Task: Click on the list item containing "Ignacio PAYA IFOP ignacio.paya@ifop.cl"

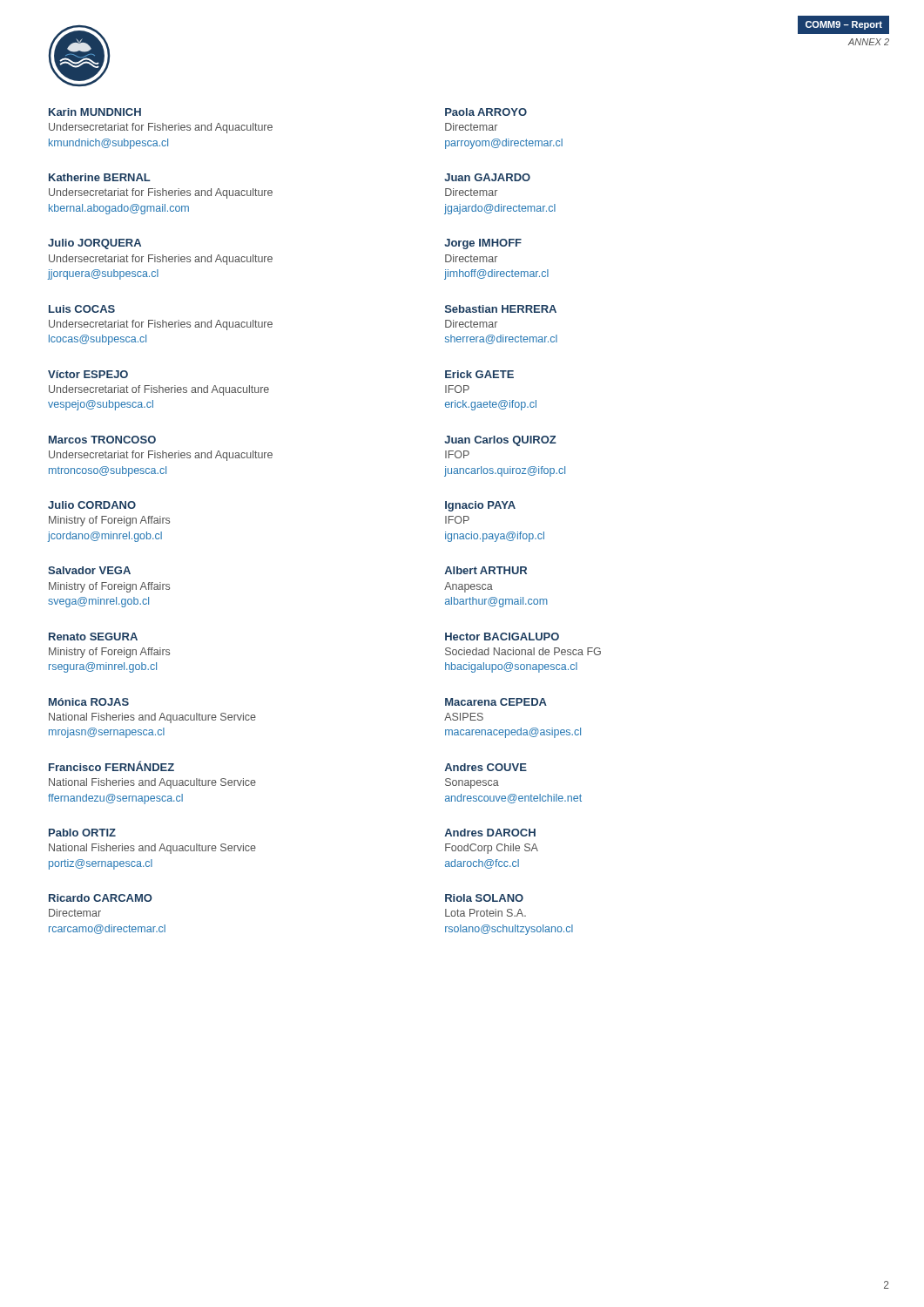Action: pyautogui.click(x=480, y=506)
